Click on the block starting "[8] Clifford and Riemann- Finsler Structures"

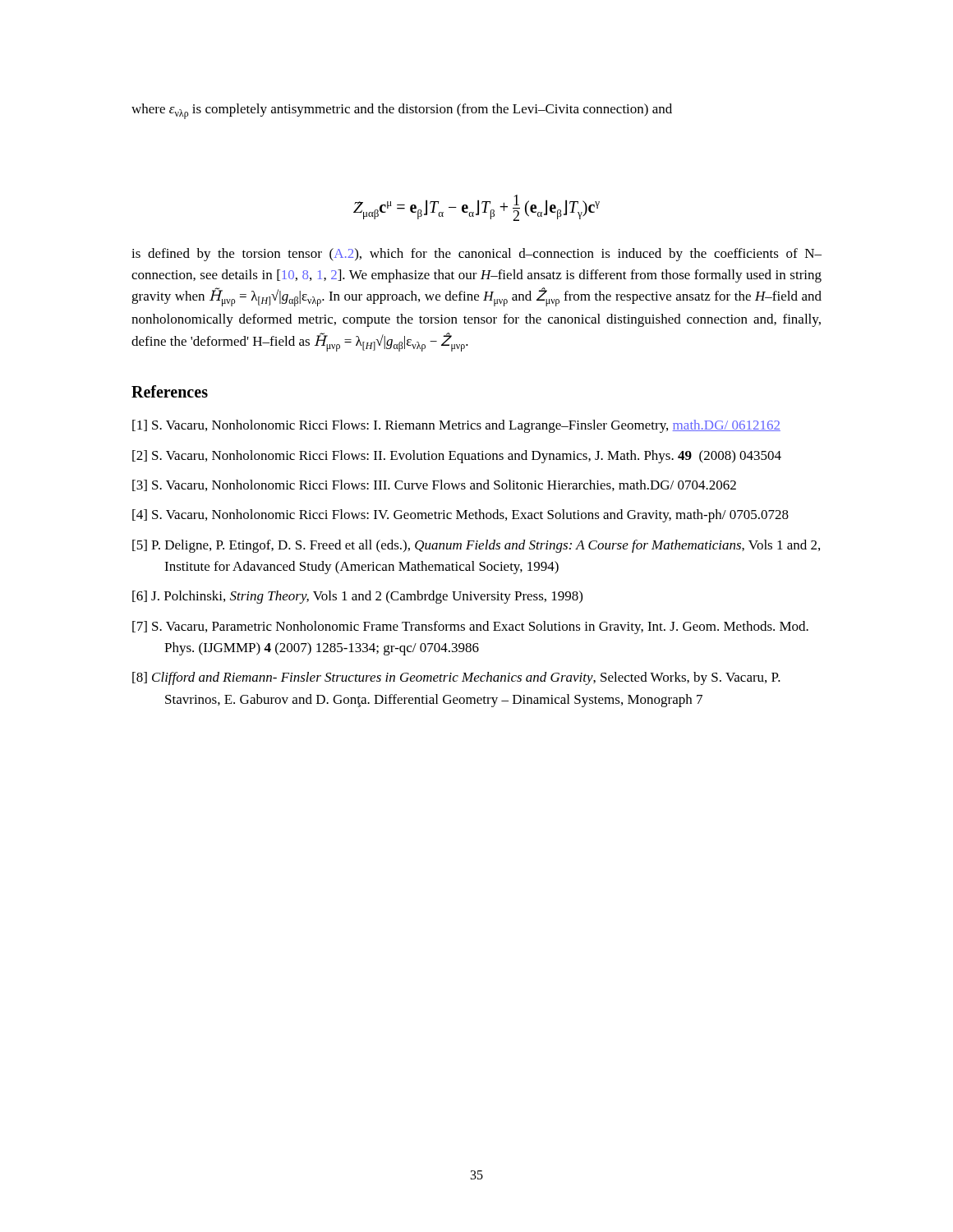pos(456,688)
